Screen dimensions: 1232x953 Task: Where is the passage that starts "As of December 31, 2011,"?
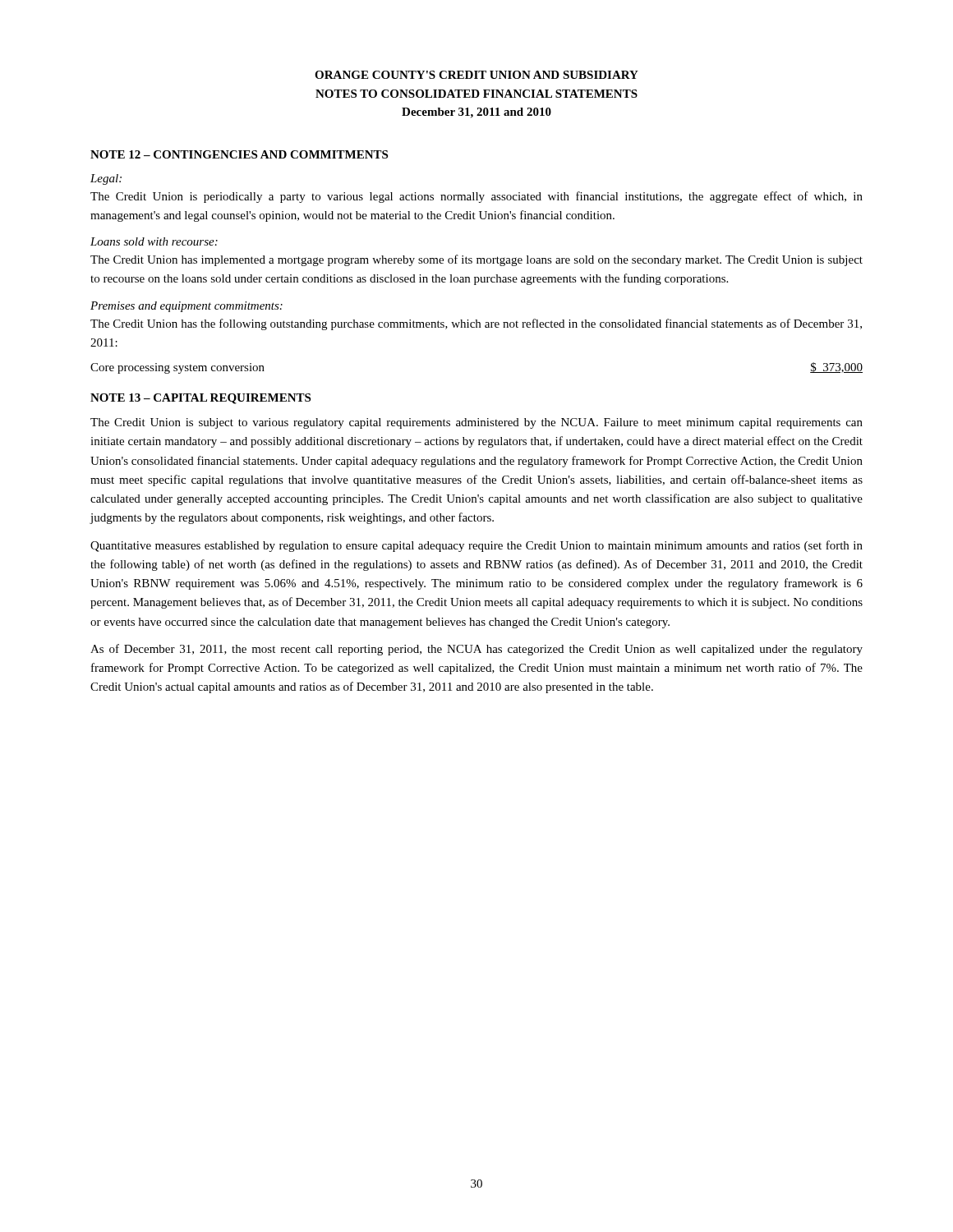(x=476, y=668)
